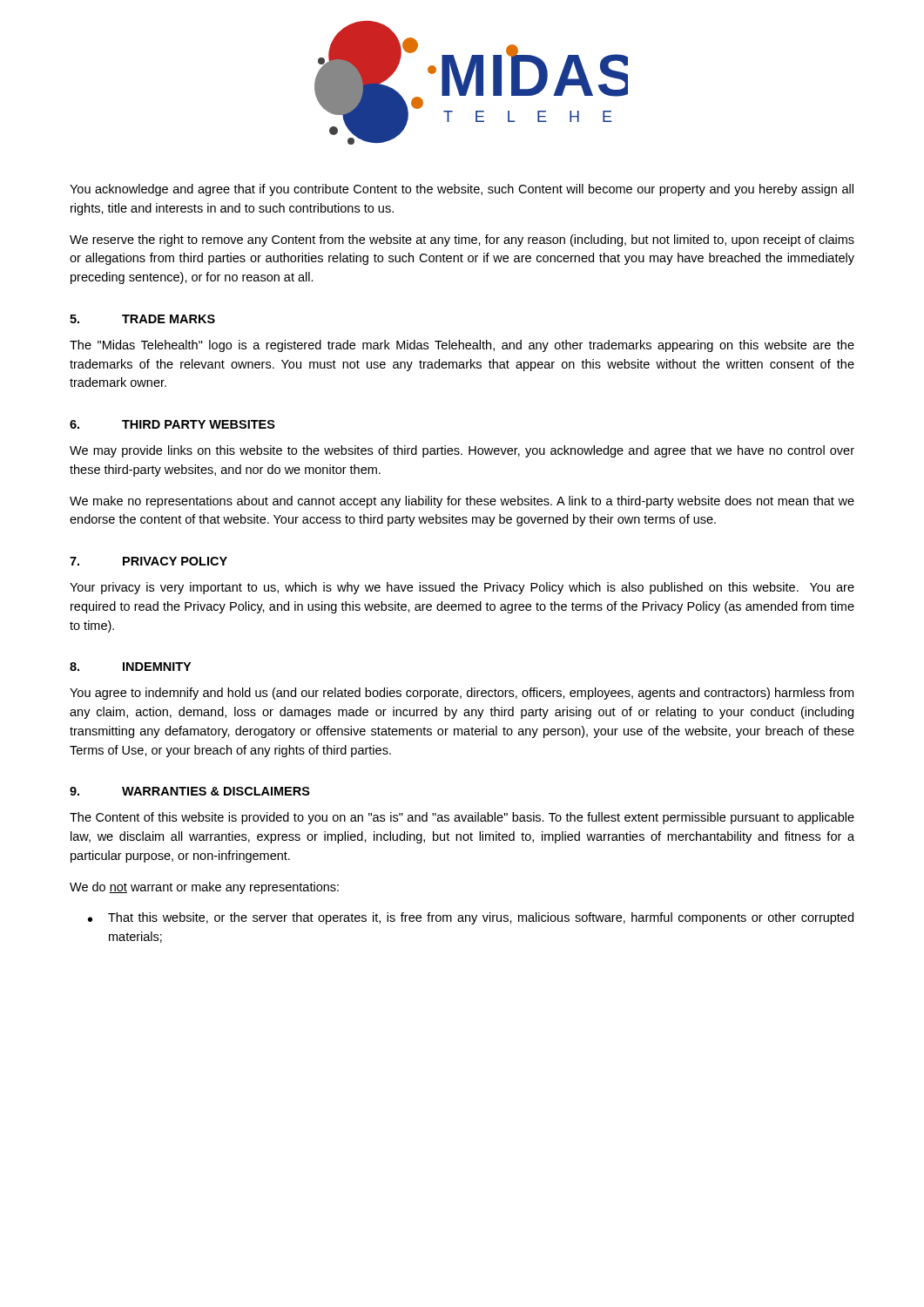Click where it says "7. PRIVACY POLICY"
Image resolution: width=924 pixels, height=1307 pixels.
click(149, 561)
